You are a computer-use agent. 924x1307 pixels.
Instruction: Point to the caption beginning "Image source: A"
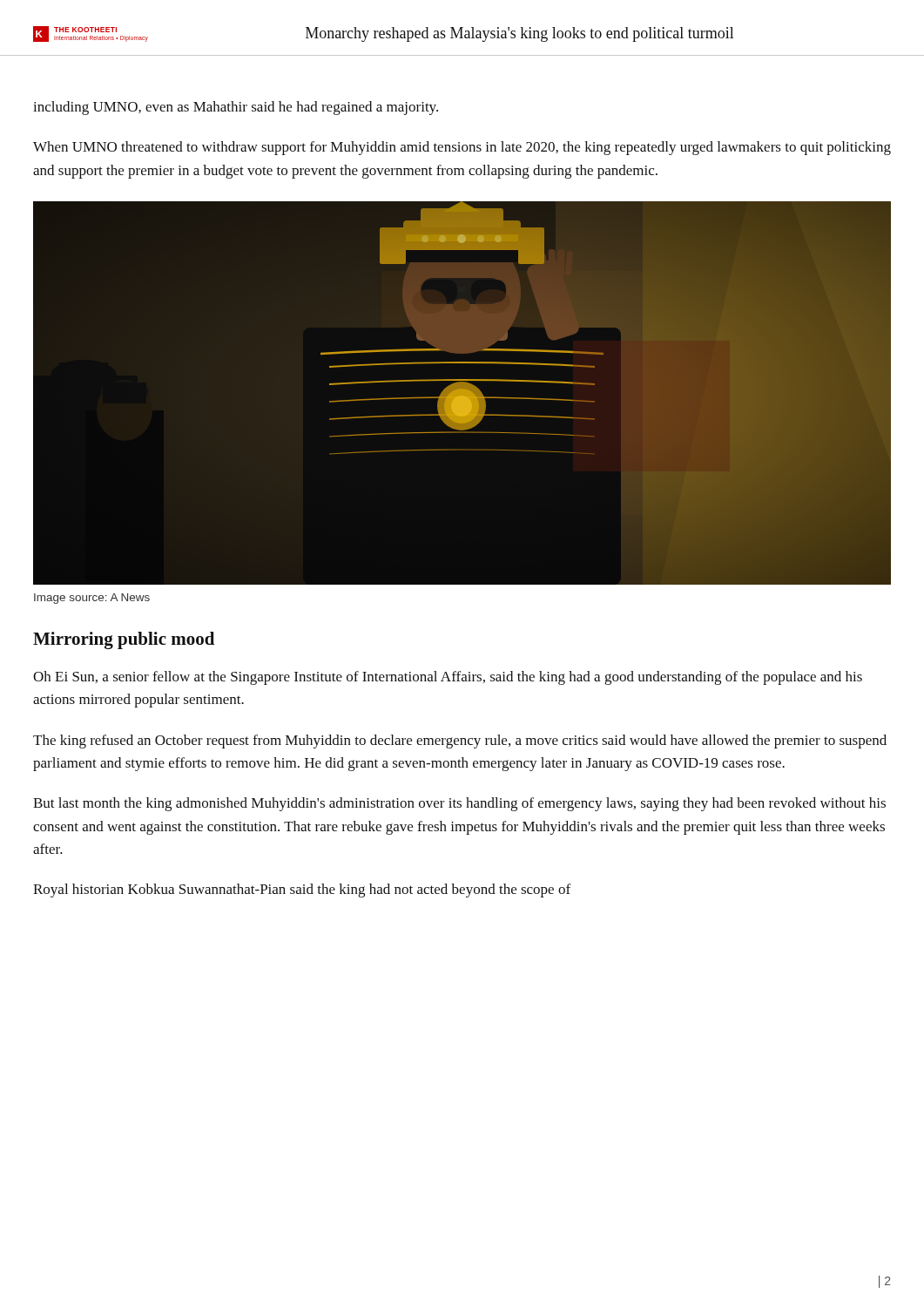pos(92,597)
